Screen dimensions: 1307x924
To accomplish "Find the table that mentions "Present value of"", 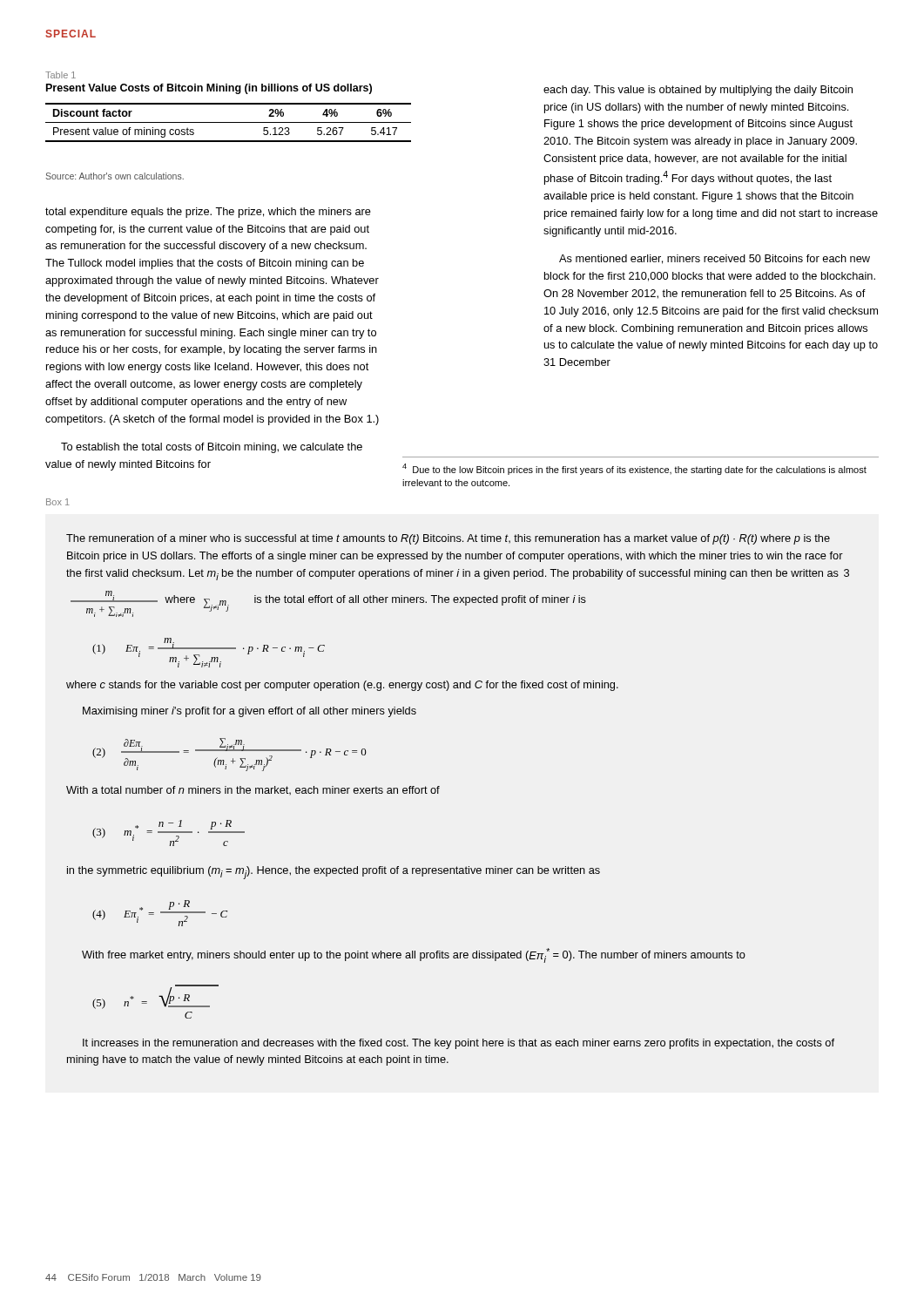I will click(x=228, y=122).
